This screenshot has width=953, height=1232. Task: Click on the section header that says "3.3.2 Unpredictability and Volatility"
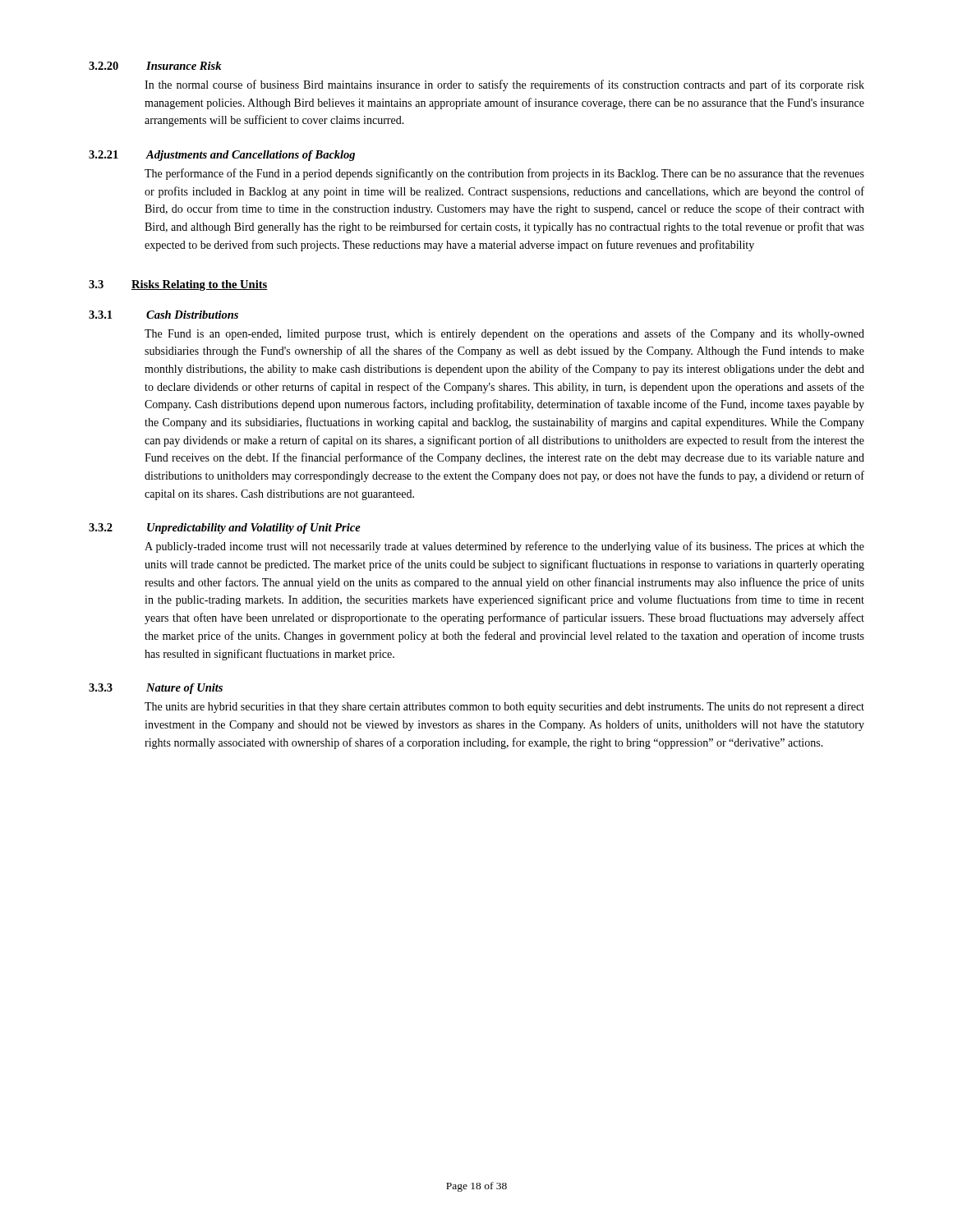225,529
